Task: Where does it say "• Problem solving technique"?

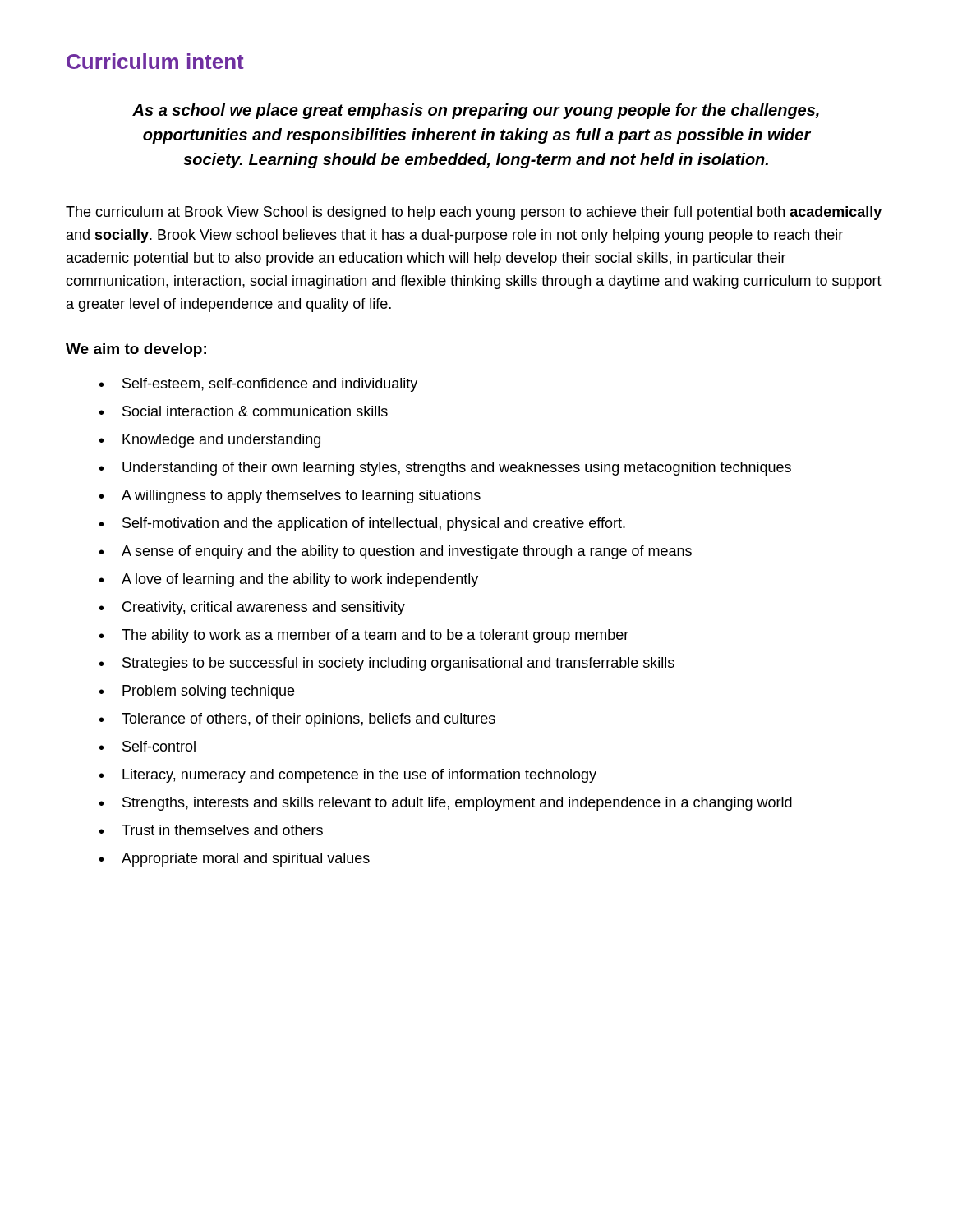Action: (197, 692)
